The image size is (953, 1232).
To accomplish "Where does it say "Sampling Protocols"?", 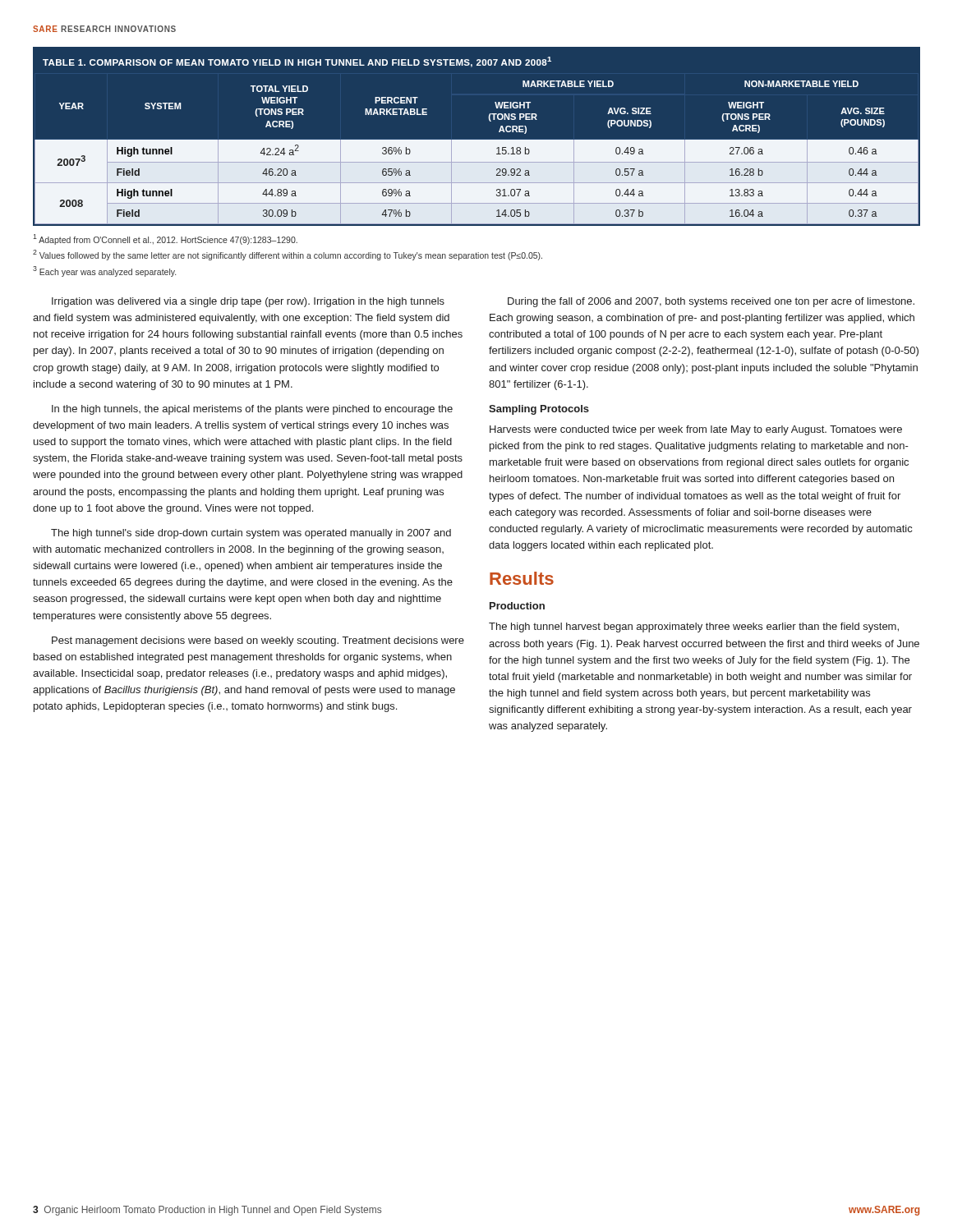I will (x=539, y=409).
